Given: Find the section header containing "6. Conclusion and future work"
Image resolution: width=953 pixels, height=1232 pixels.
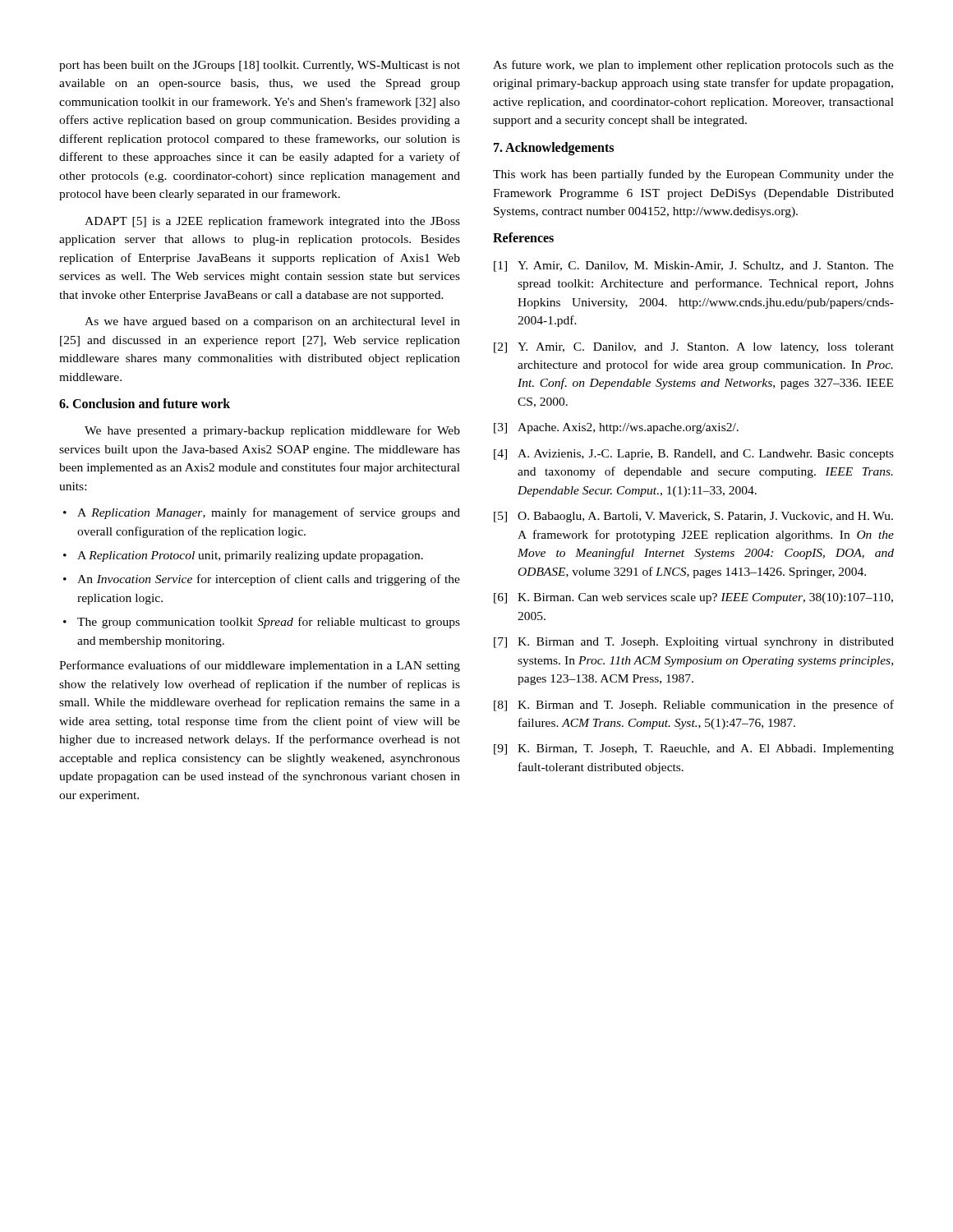Looking at the screenshot, I should 145,403.
